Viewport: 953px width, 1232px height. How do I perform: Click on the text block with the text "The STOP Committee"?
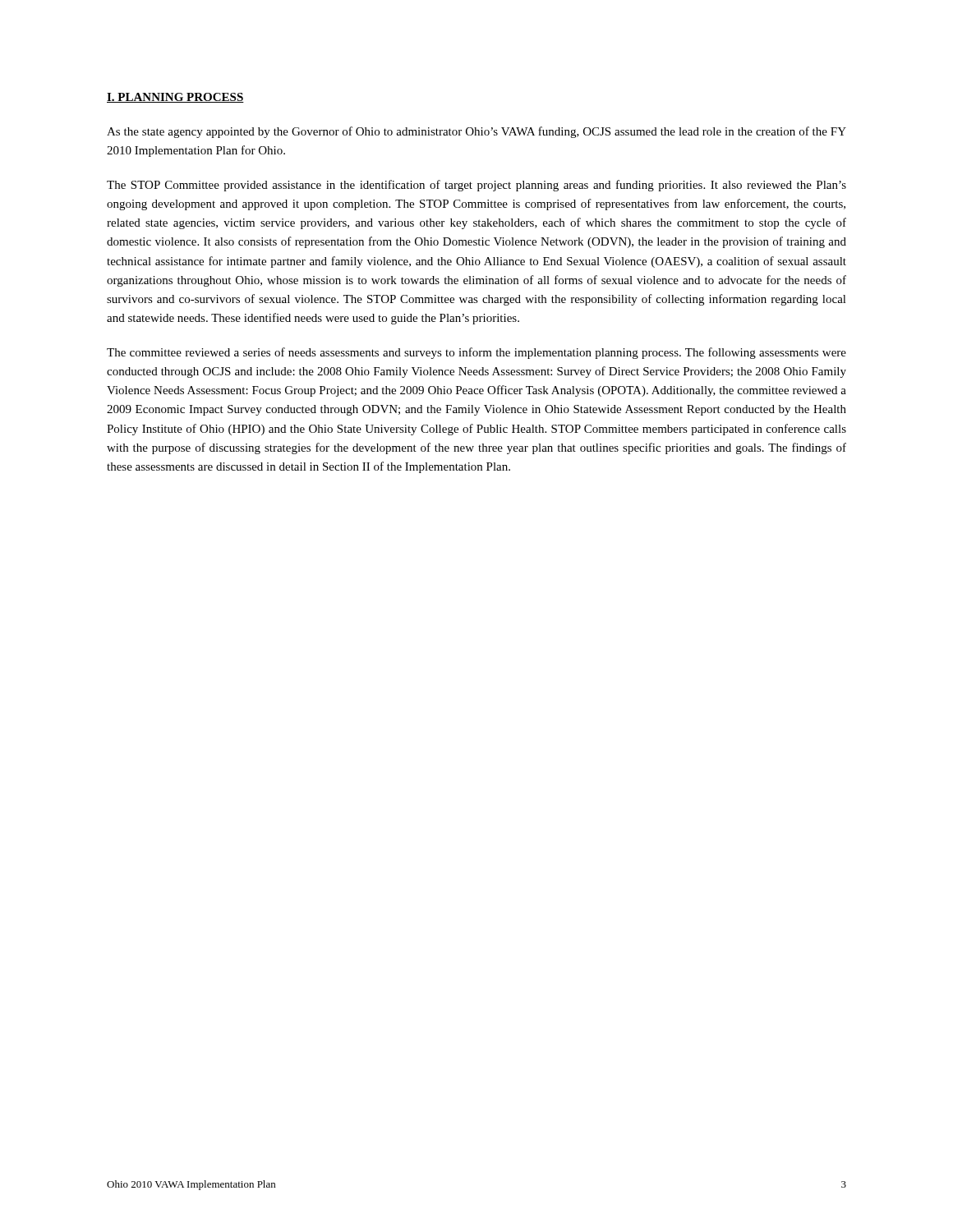[x=476, y=251]
